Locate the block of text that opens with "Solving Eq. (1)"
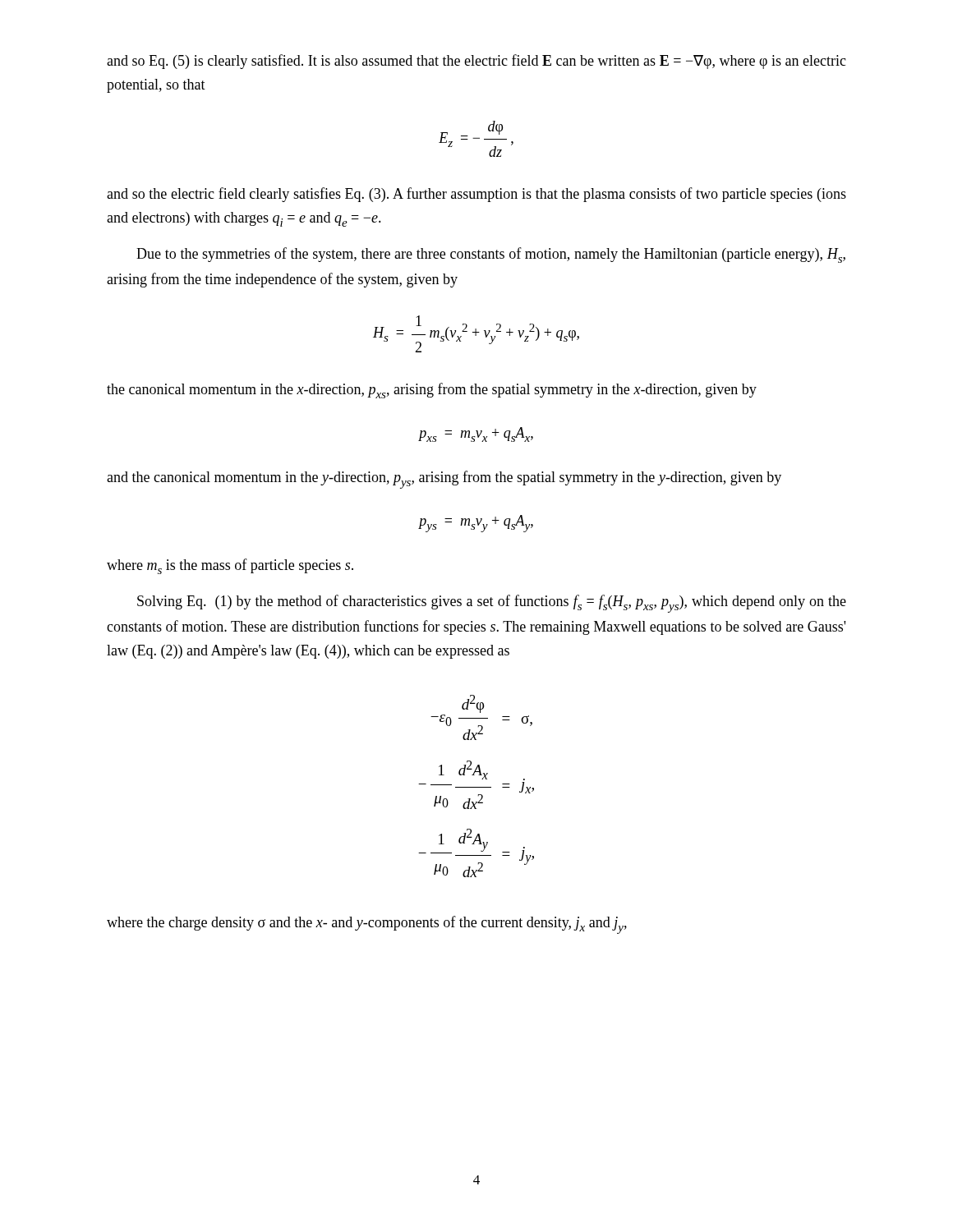 tap(476, 626)
